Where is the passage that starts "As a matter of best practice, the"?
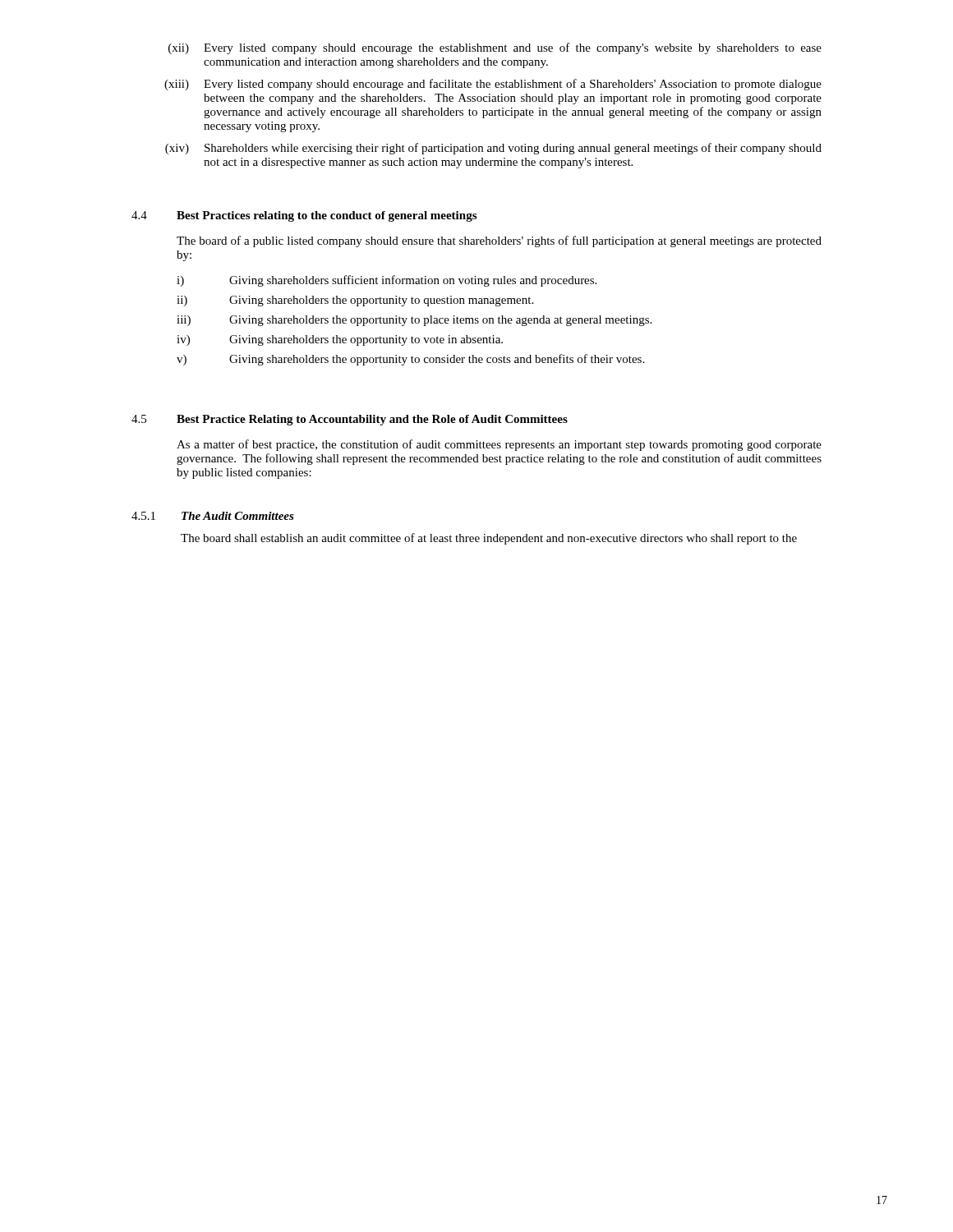This screenshot has height=1232, width=953. tap(499, 458)
